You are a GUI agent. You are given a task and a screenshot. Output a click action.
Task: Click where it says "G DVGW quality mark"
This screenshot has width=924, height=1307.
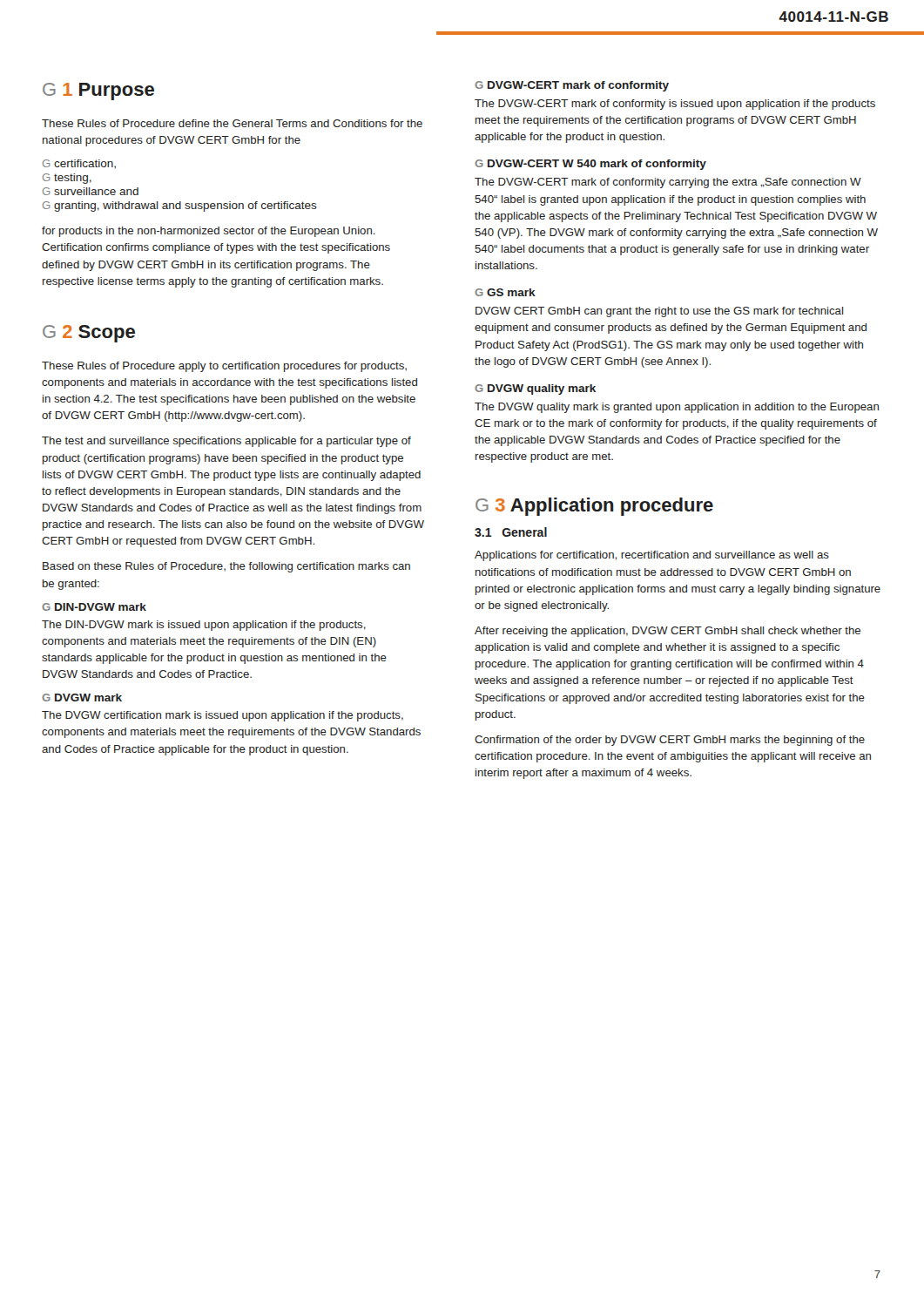click(535, 388)
